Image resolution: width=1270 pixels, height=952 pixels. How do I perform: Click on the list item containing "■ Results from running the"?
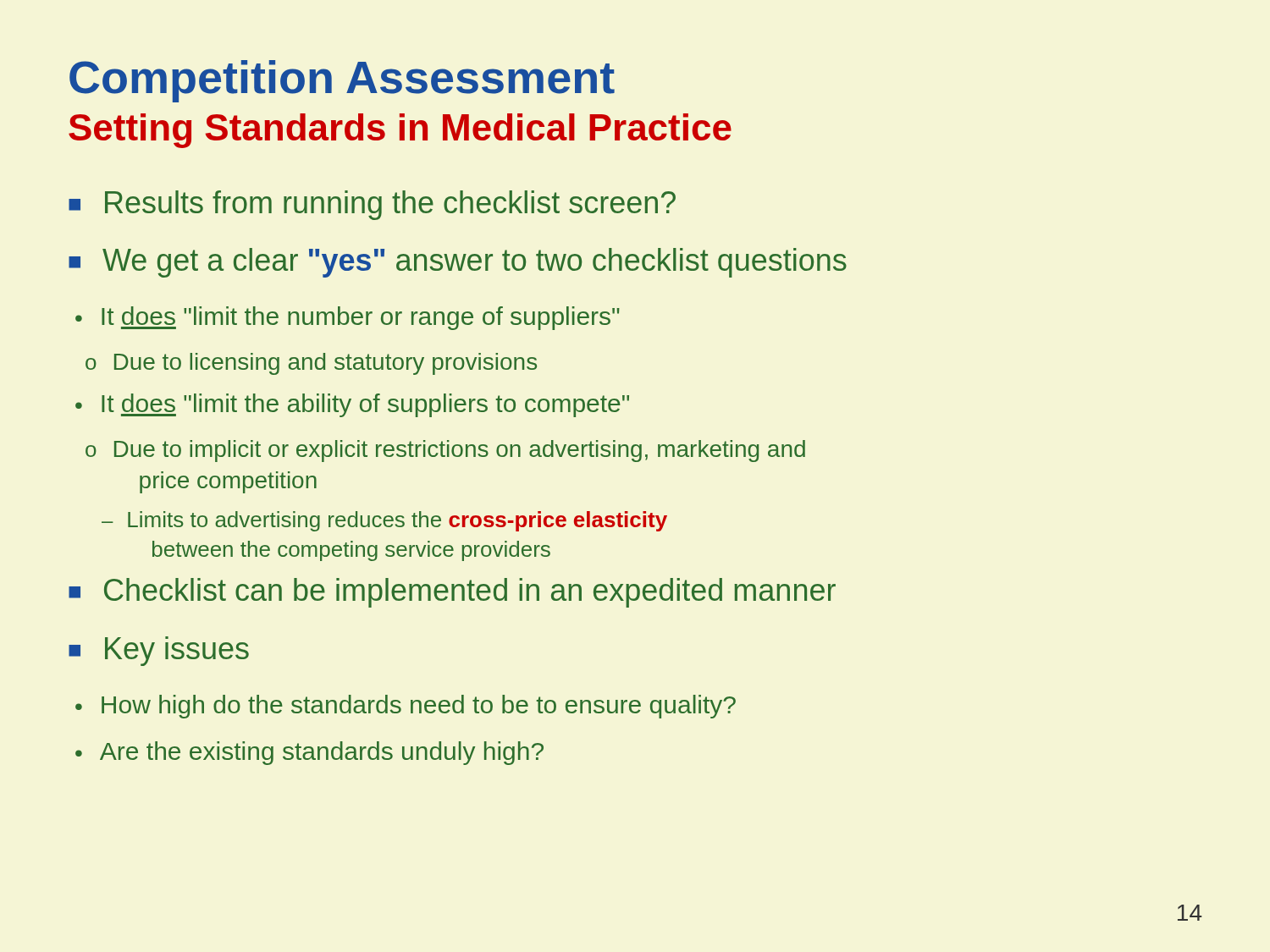[x=372, y=203]
